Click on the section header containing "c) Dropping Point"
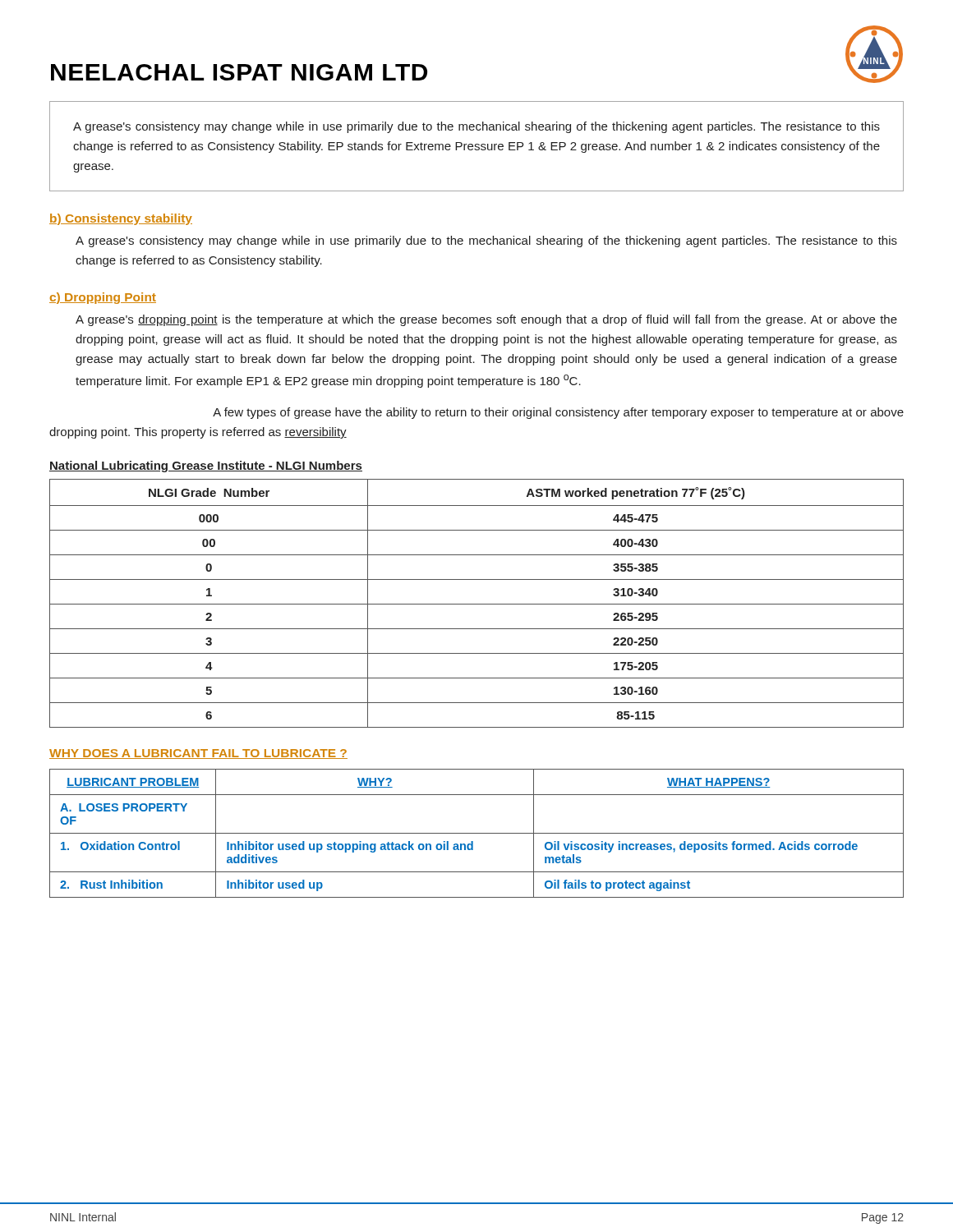The width and height of the screenshot is (953, 1232). [103, 297]
